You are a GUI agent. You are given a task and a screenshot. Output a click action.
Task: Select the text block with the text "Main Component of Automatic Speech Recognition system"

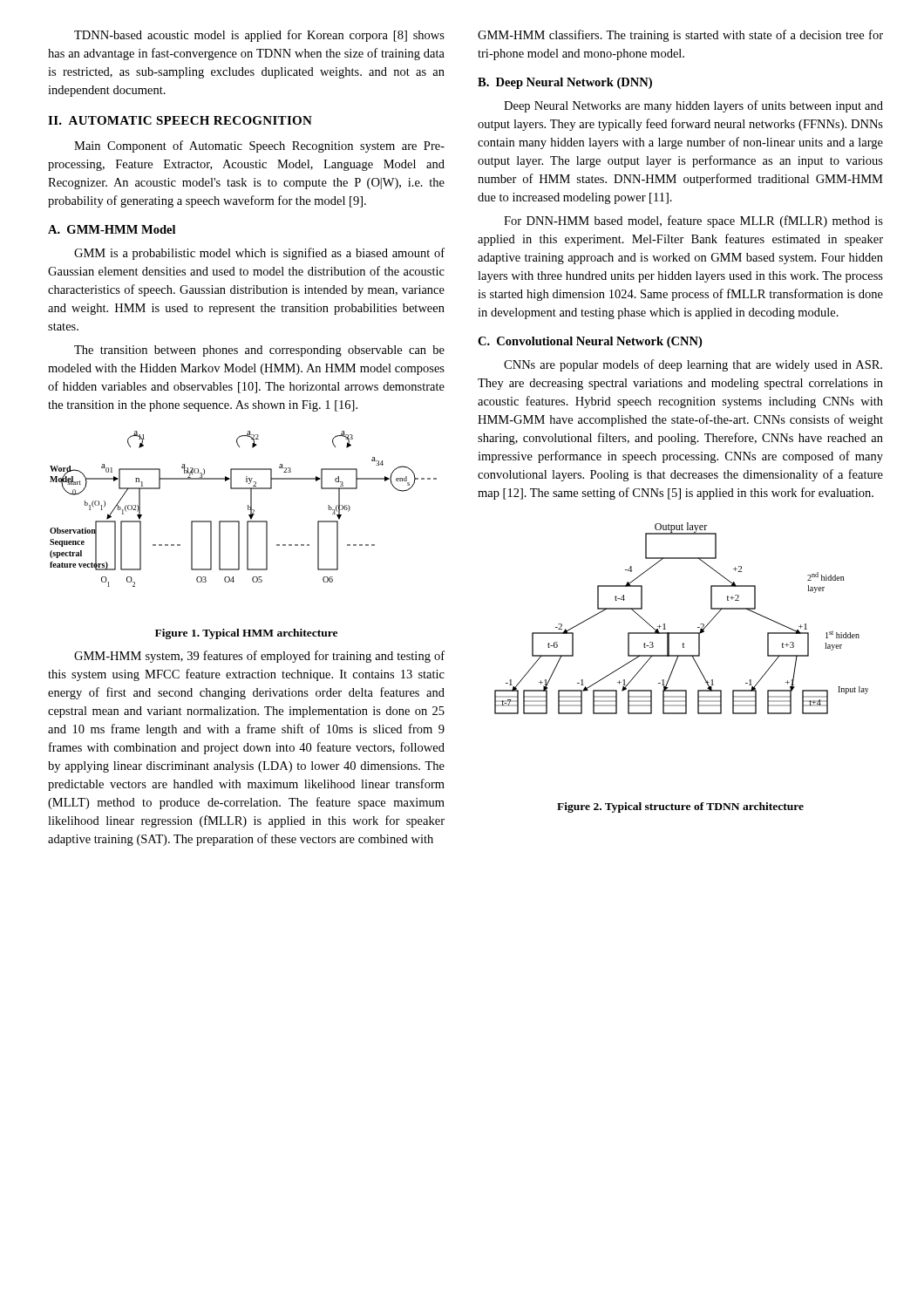(246, 173)
